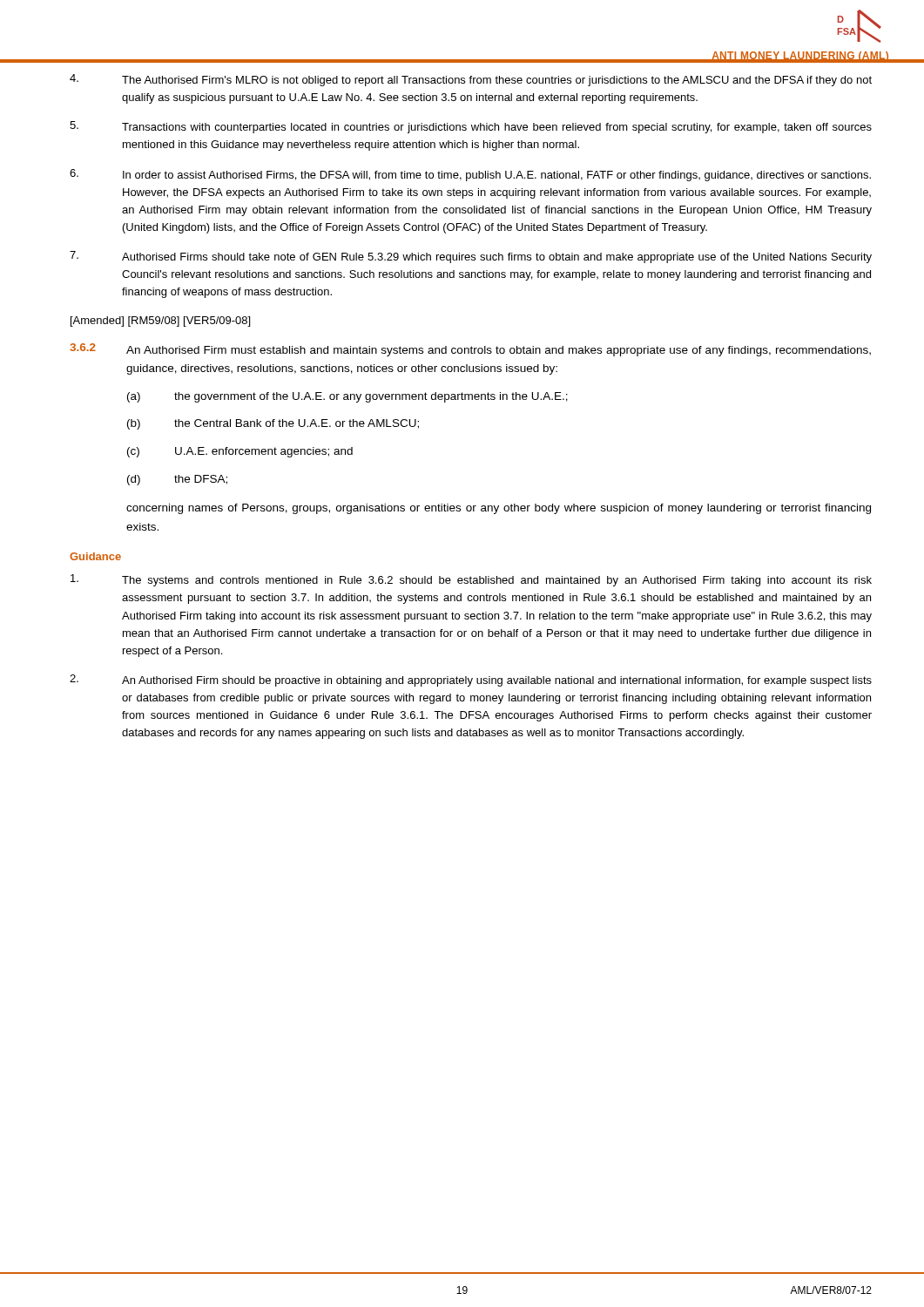Click on the list item that says "The systems and controls"
The height and width of the screenshot is (1307, 924).
[471, 616]
